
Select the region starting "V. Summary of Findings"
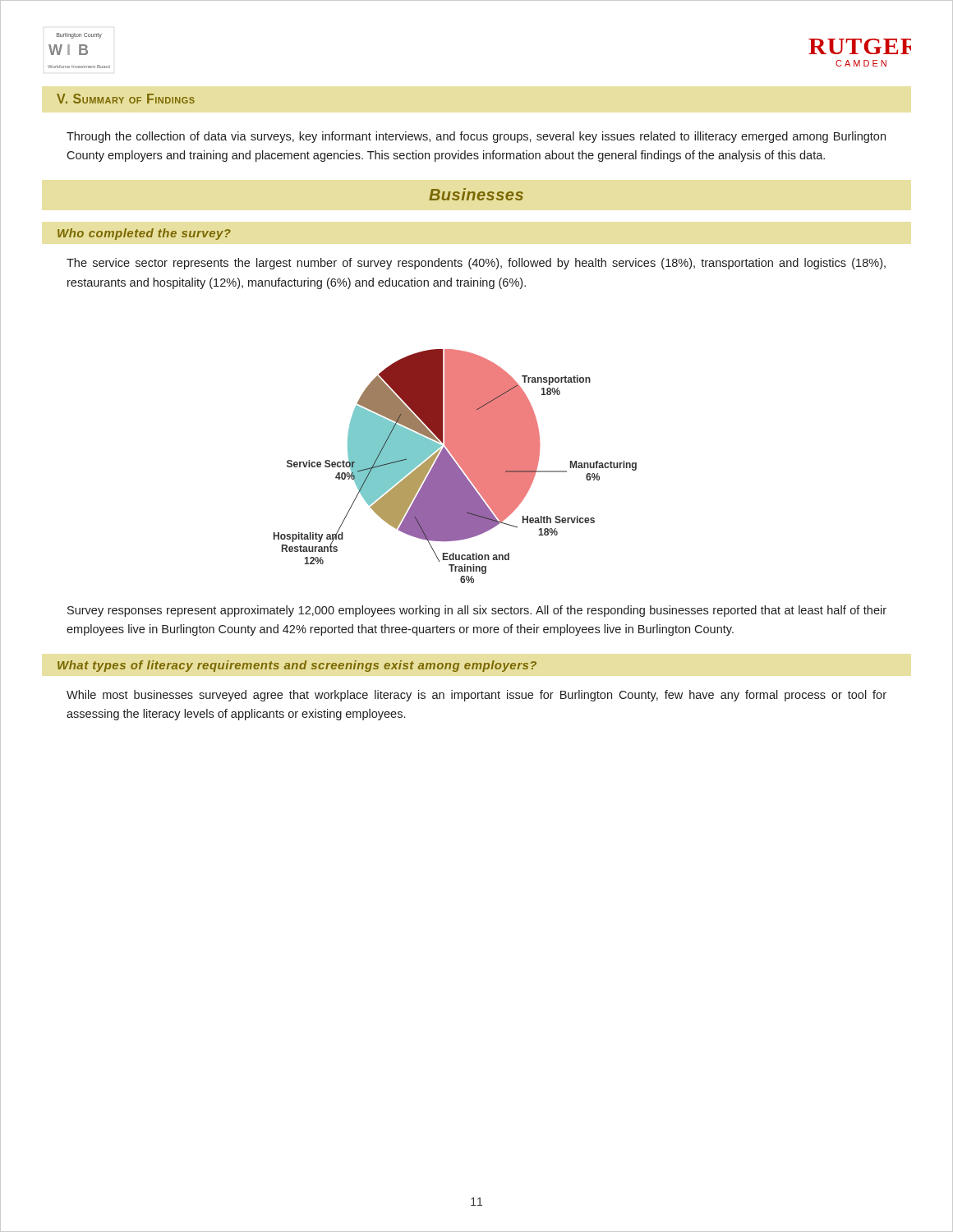click(126, 99)
